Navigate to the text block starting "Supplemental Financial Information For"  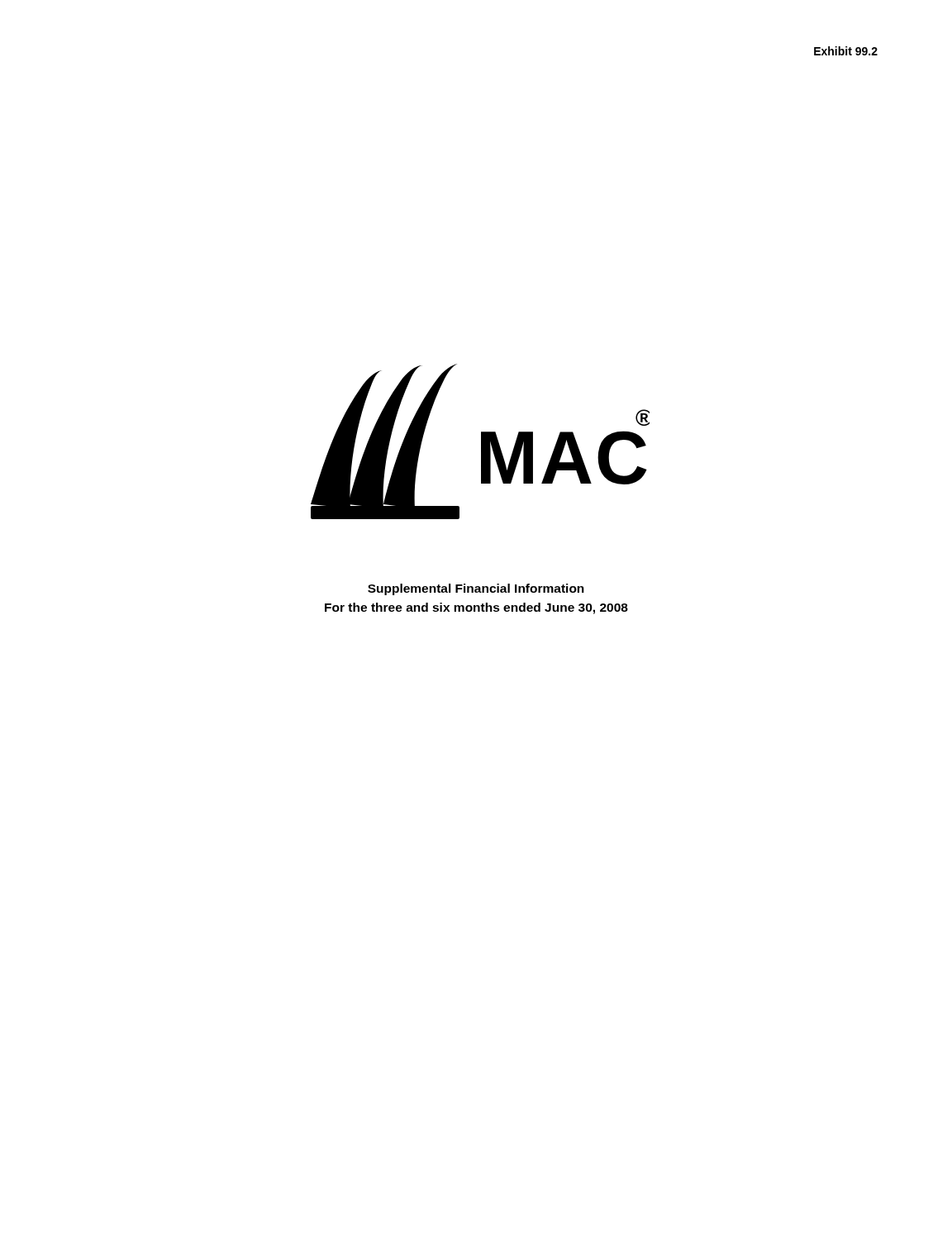click(476, 598)
